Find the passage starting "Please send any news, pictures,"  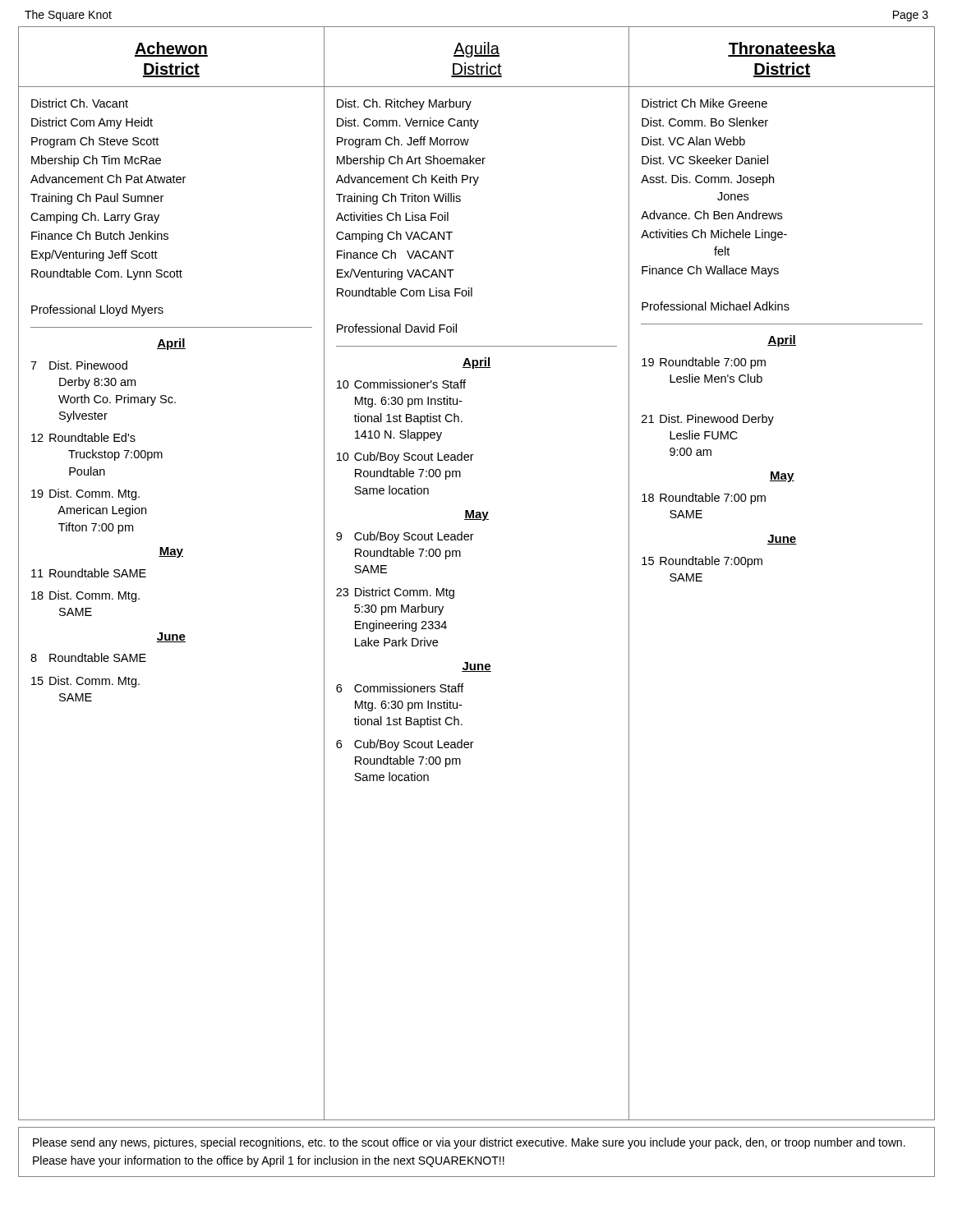coord(469,1151)
